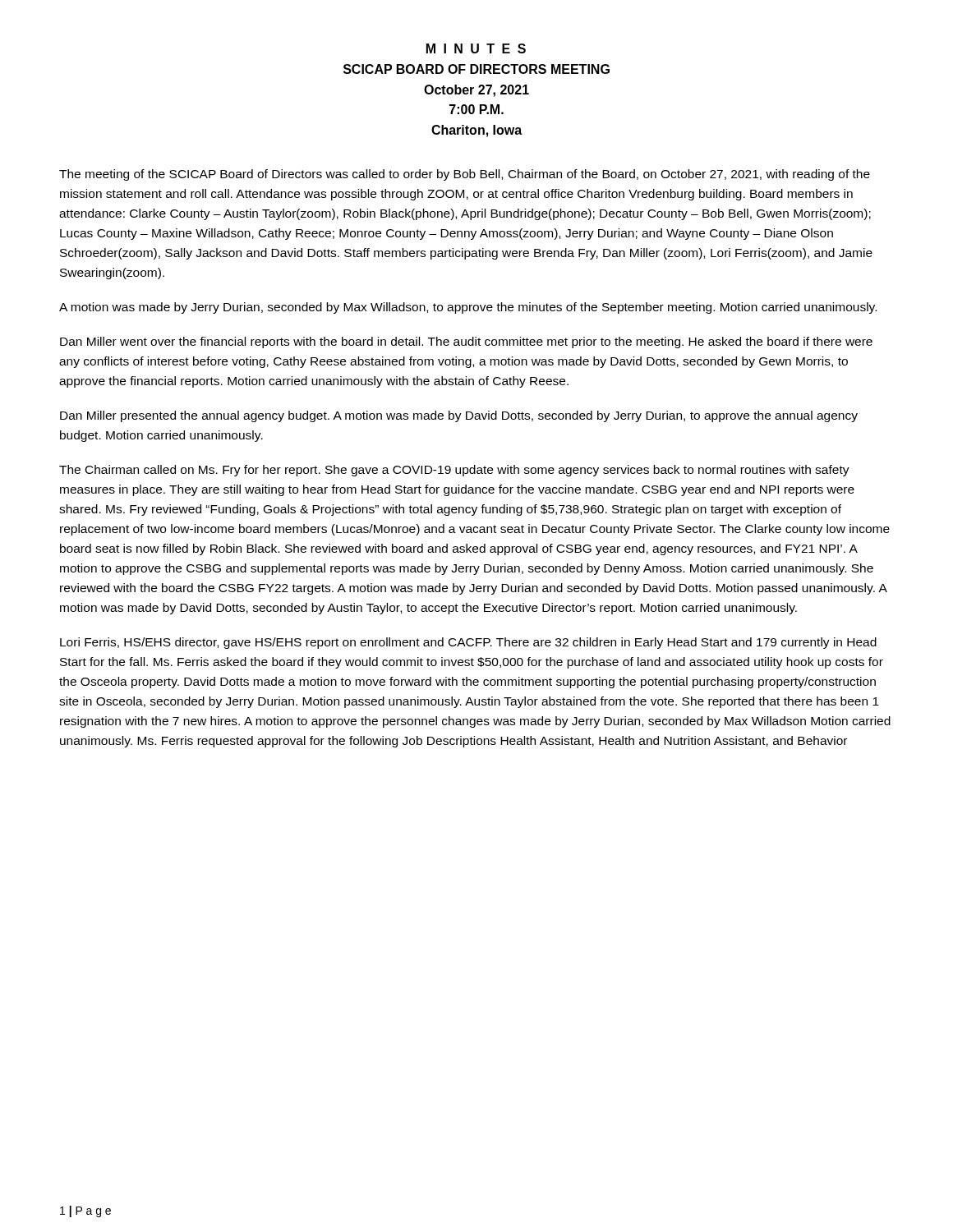Select the text block containing "The meeting of the SCICAP Board of Directors"

[466, 223]
